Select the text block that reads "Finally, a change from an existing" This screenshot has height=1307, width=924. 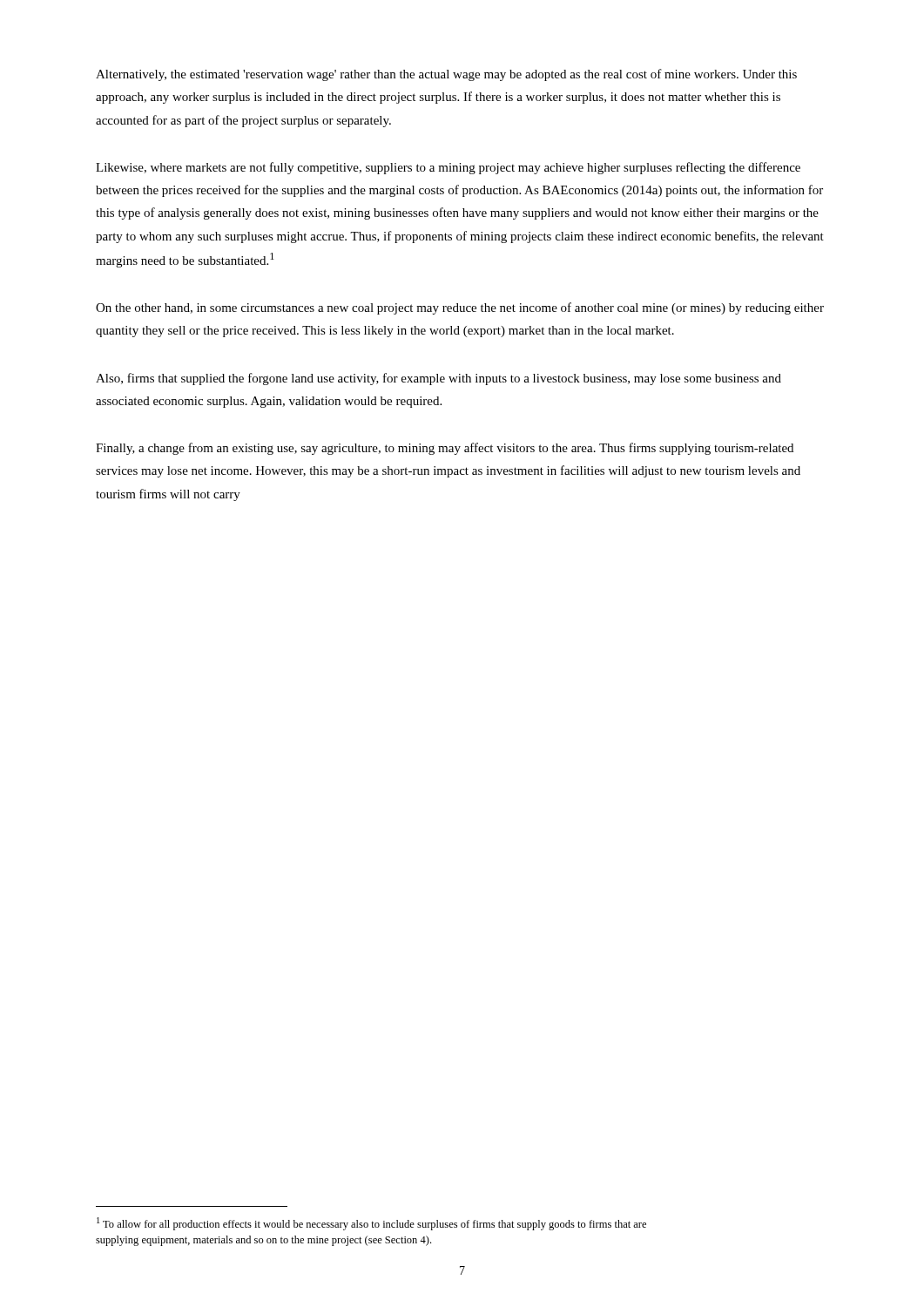[448, 471]
